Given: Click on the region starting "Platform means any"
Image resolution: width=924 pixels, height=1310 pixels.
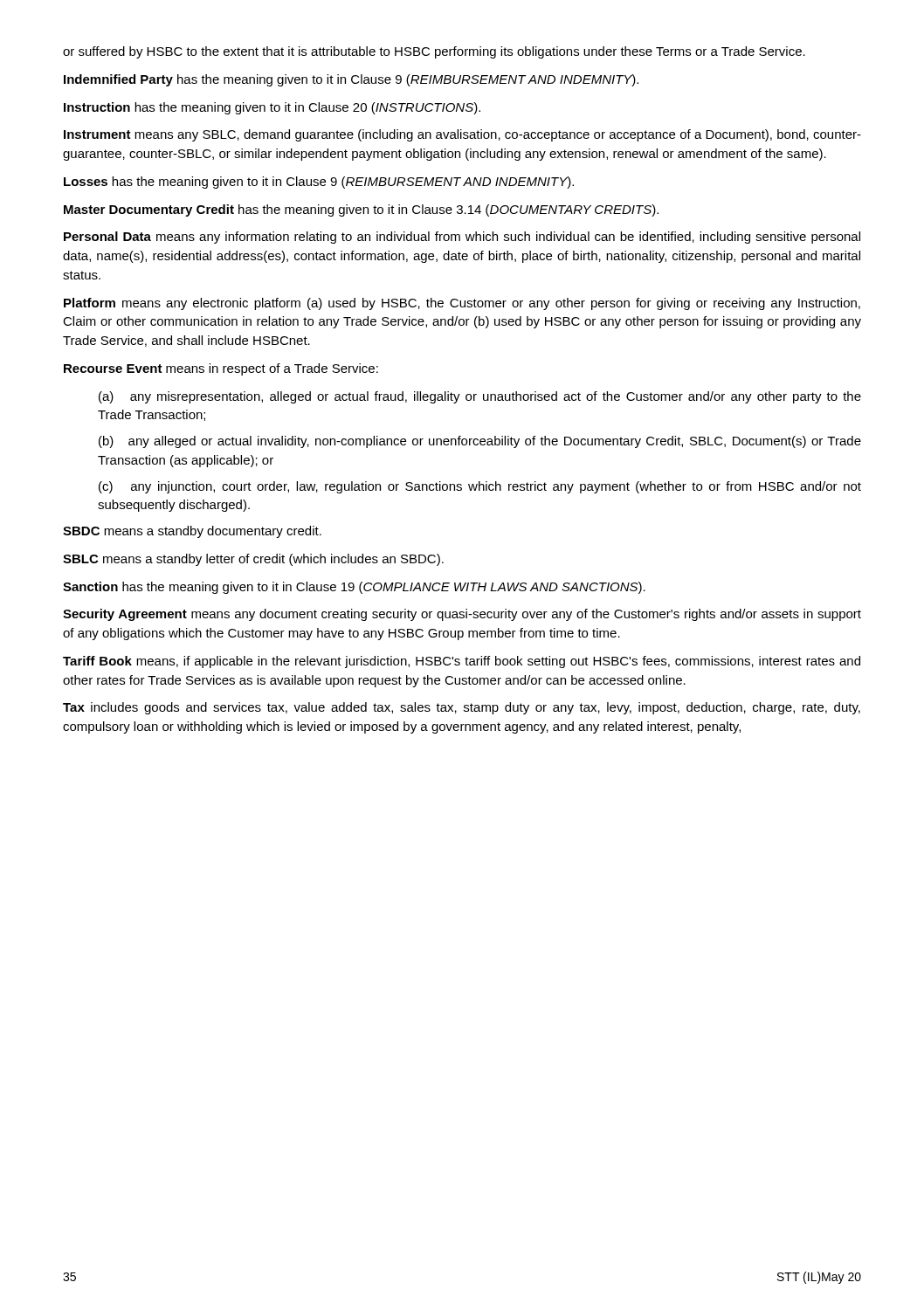Looking at the screenshot, I should 462,322.
